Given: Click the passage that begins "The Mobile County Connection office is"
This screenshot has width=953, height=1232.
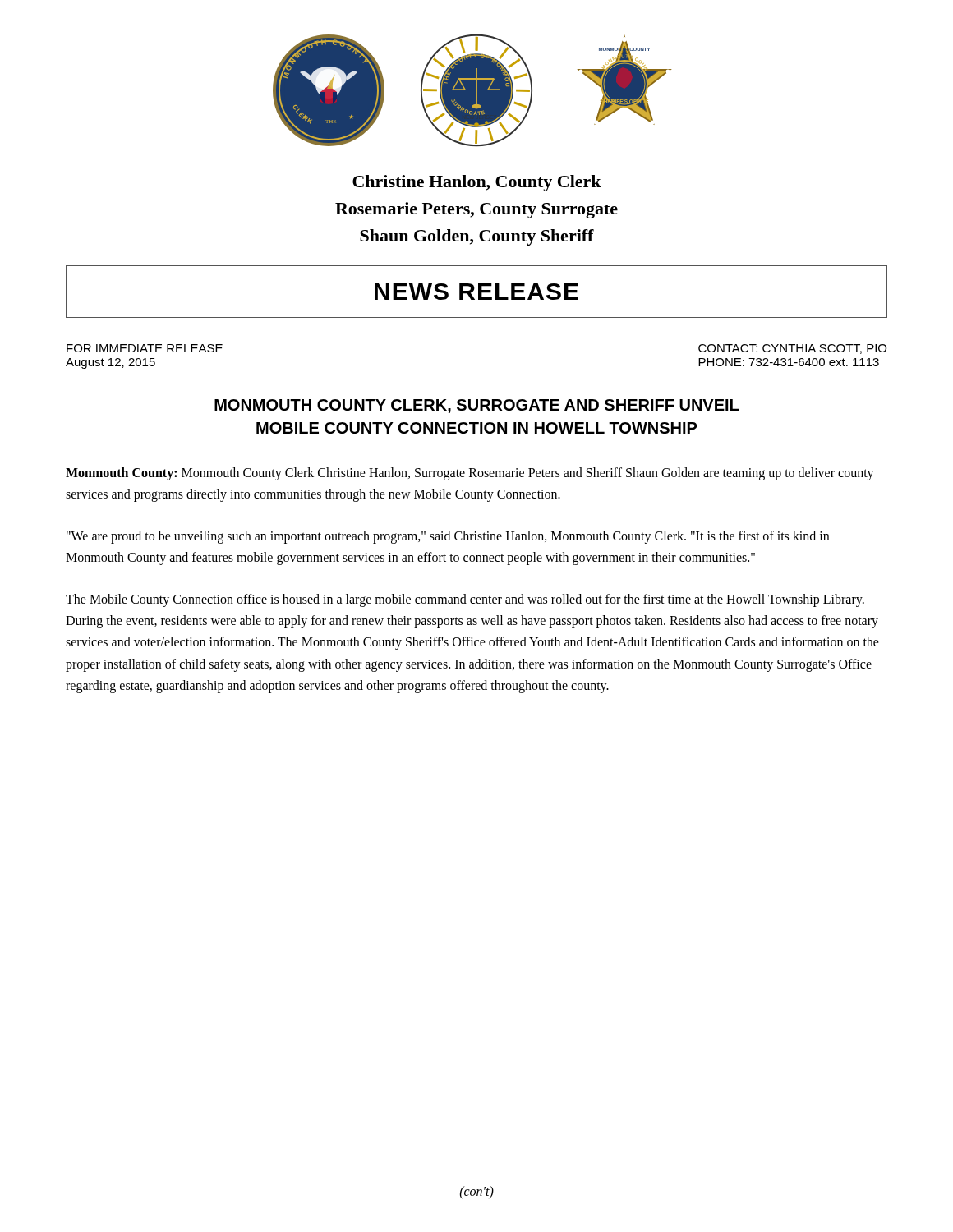Looking at the screenshot, I should pos(472,642).
